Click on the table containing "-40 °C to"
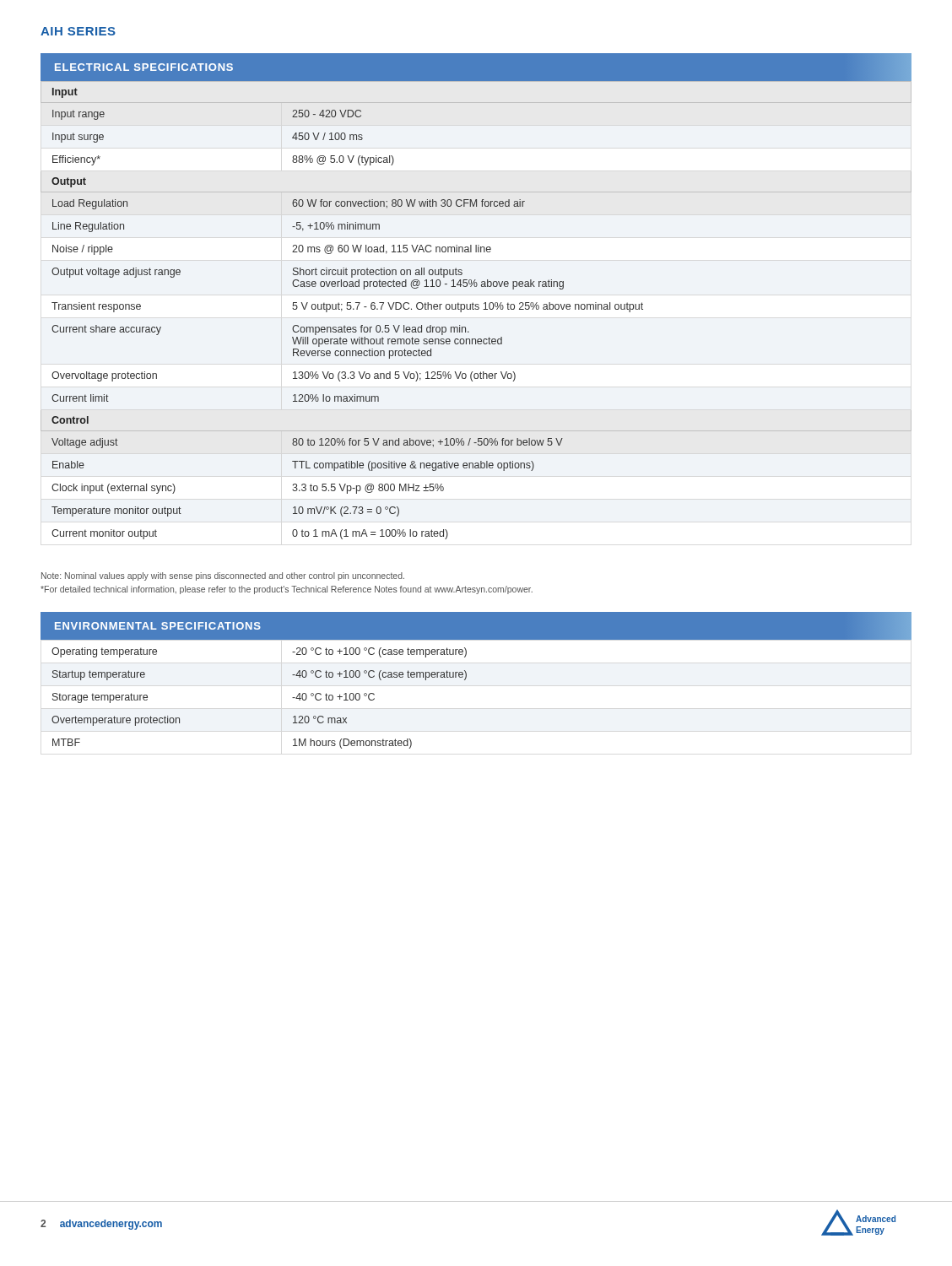Image resolution: width=952 pixels, height=1266 pixels. click(476, 697)
